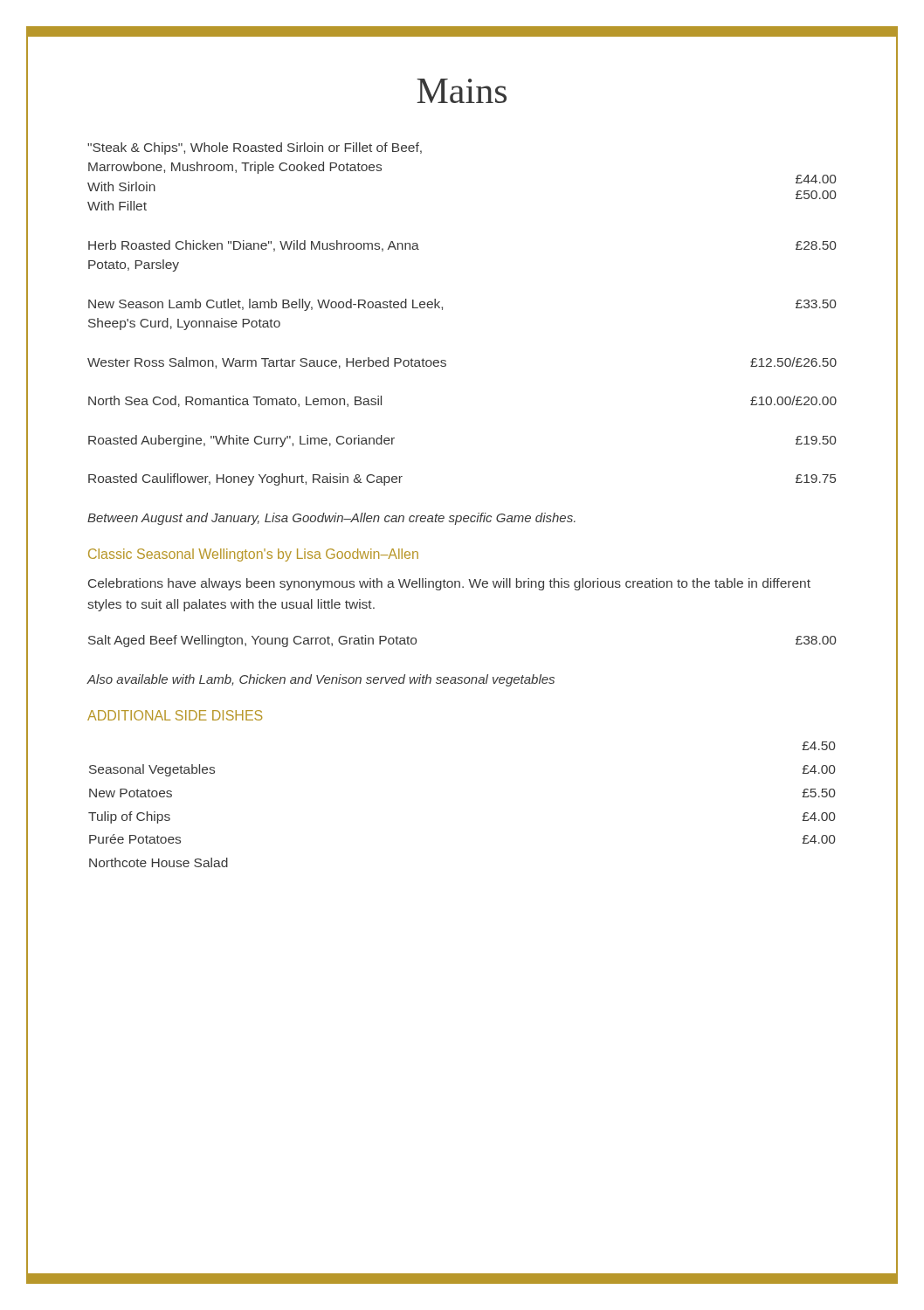Locate the text block that says "Between August and January, Lisa Goodwin–Allen"
Image resolution: width=924 pixels, height=1310 pixels.
coord(332,517)
